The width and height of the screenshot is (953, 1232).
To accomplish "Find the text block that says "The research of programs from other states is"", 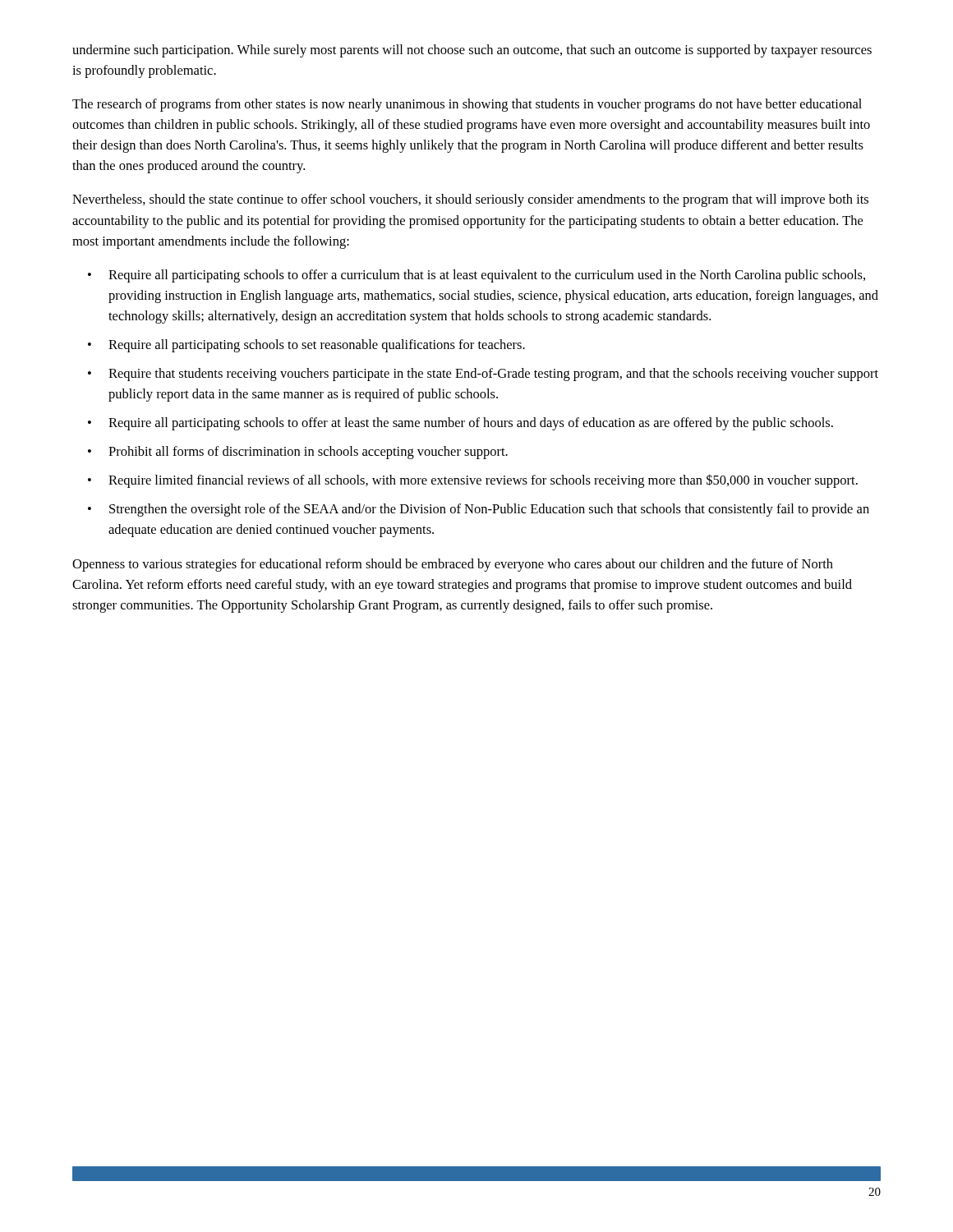I will pos(471,135).
